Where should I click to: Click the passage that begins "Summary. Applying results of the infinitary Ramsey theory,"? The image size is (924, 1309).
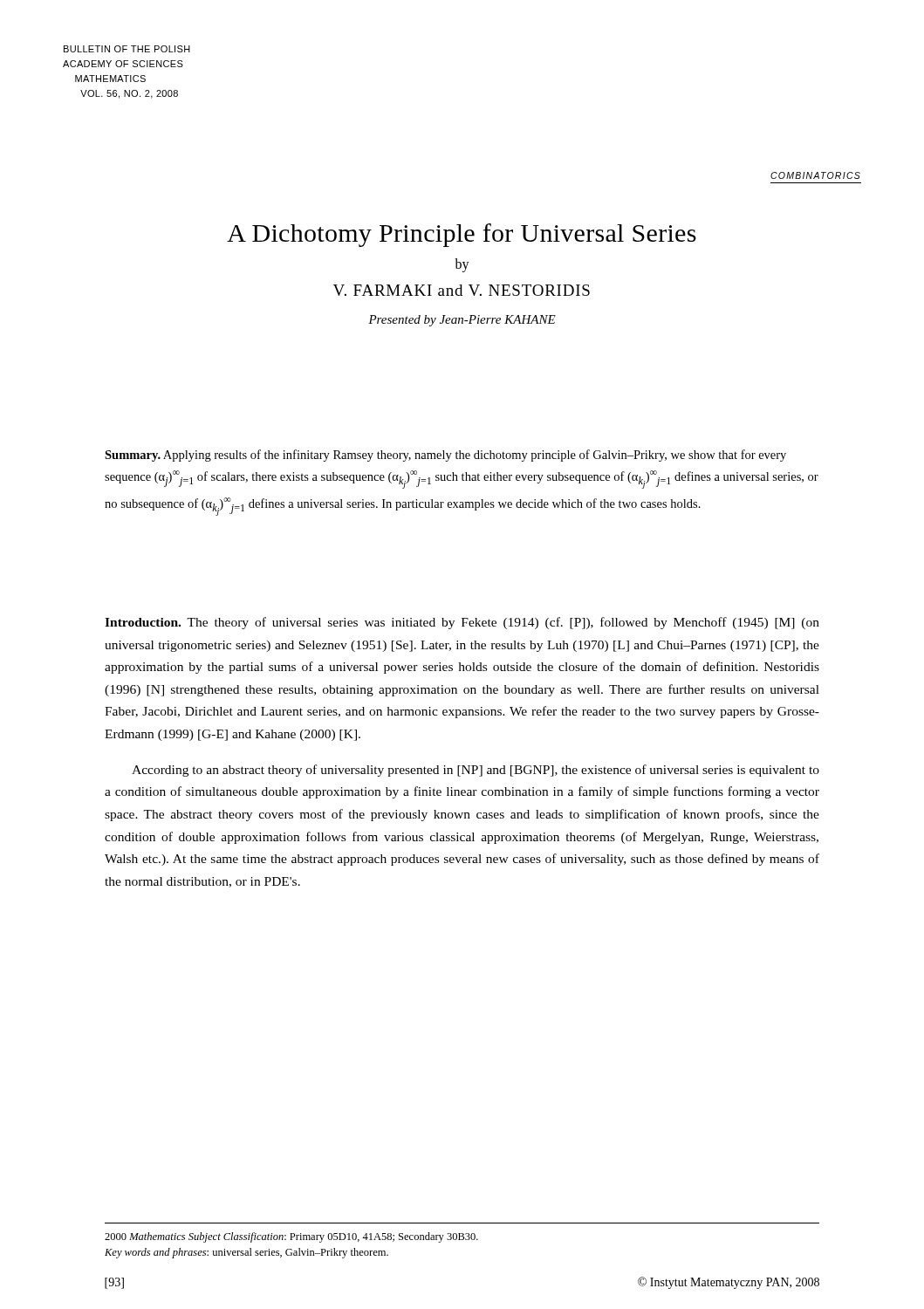pos(461,482)
